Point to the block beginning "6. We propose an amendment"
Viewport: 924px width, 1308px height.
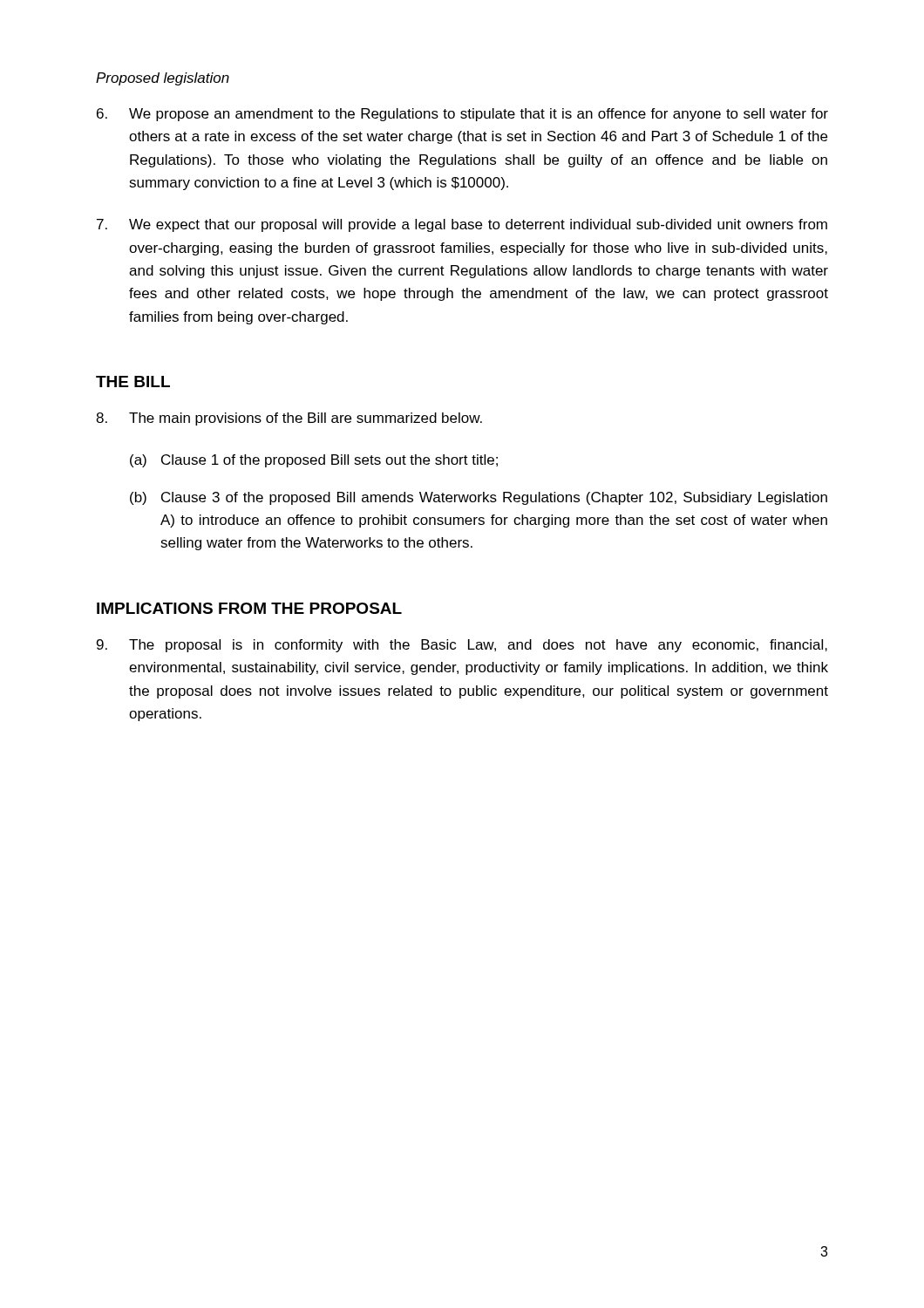pos(462,149)
